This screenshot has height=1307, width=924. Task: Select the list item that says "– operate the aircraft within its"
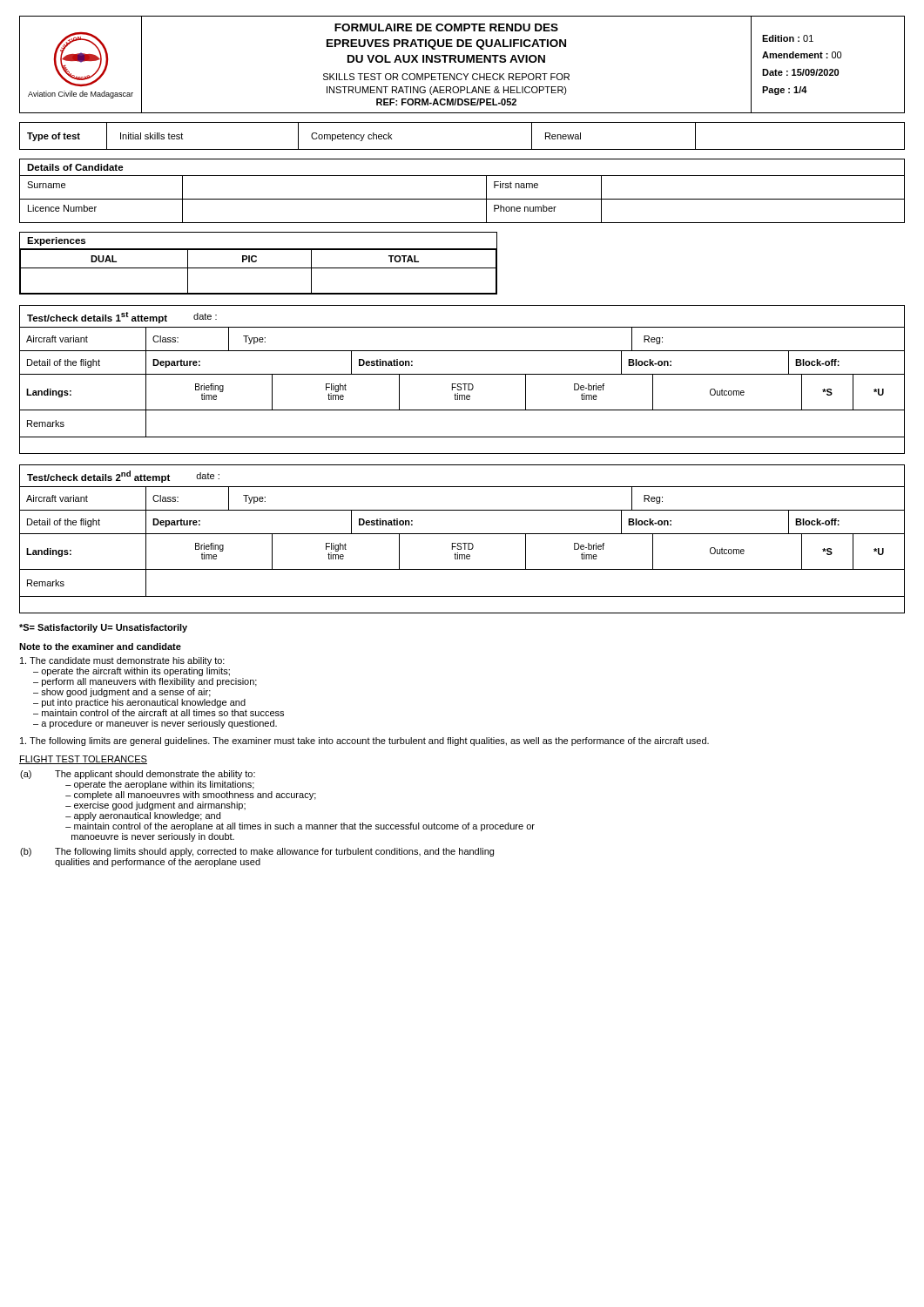pyautogui.click(x=132, y=671)
